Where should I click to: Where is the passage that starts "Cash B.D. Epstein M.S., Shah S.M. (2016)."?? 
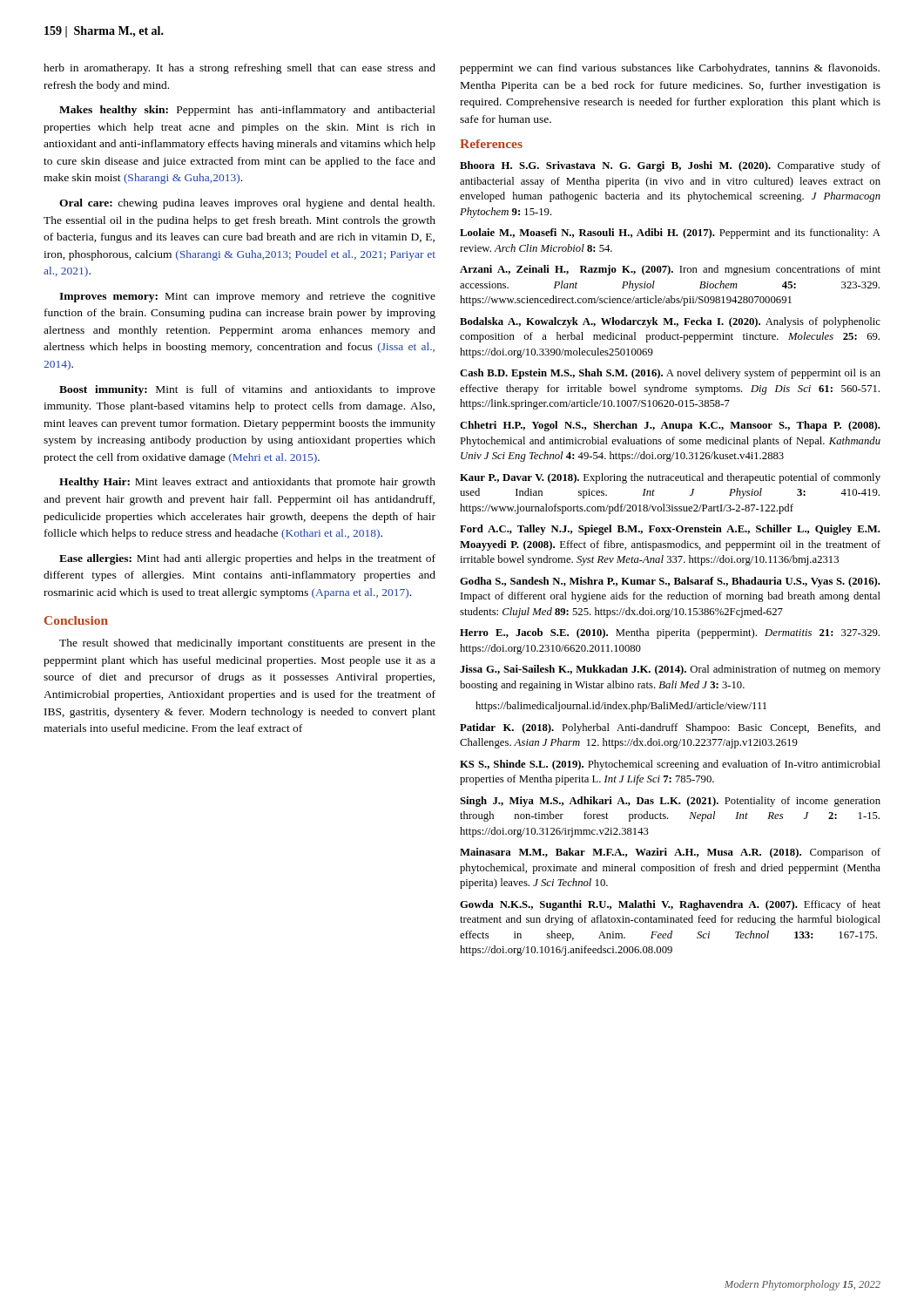point(670,389)
